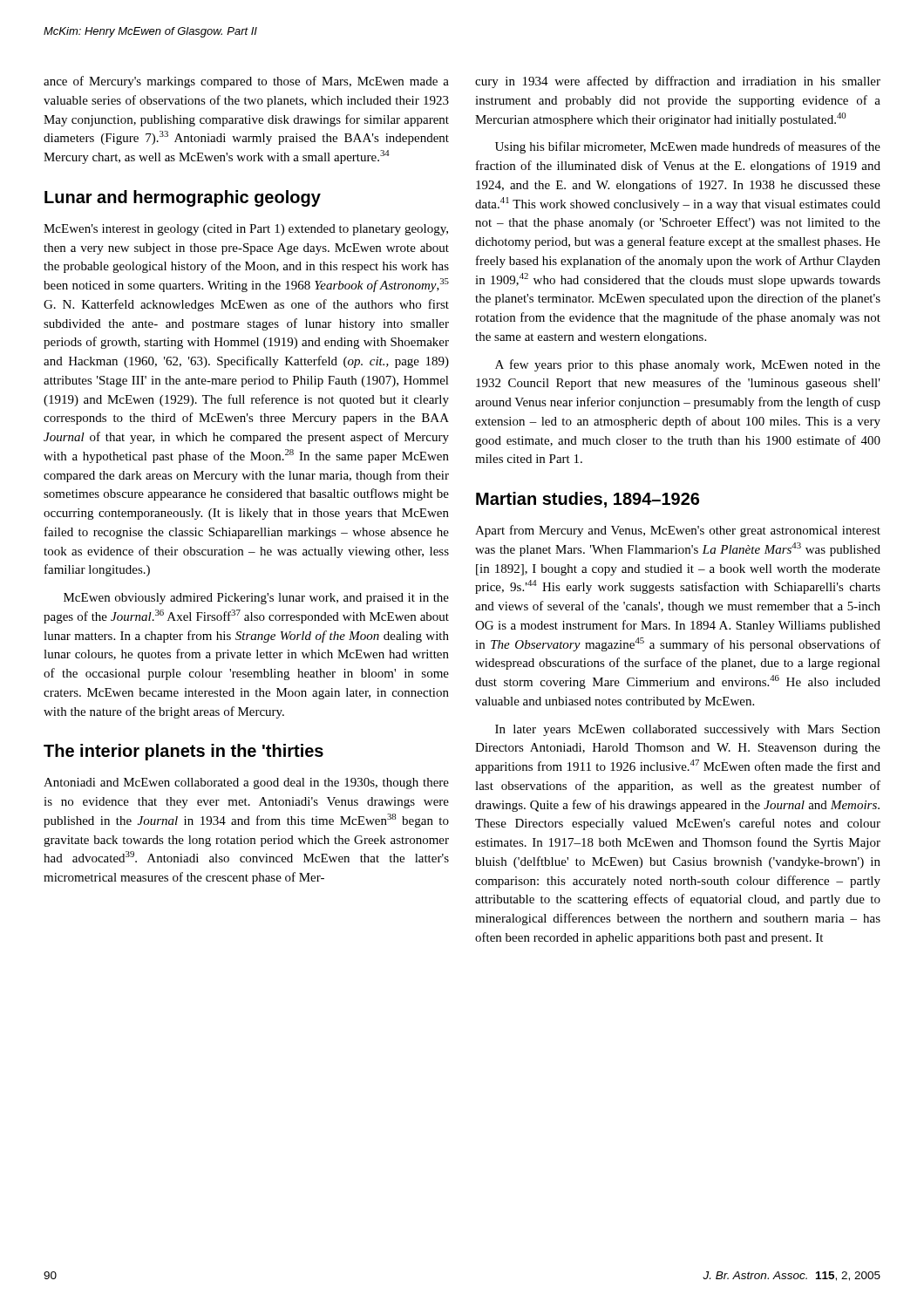Click where it says "Lunar and hermographic geology"
This screenshot has height=1308, width=924.
click(x=182, y=197)
